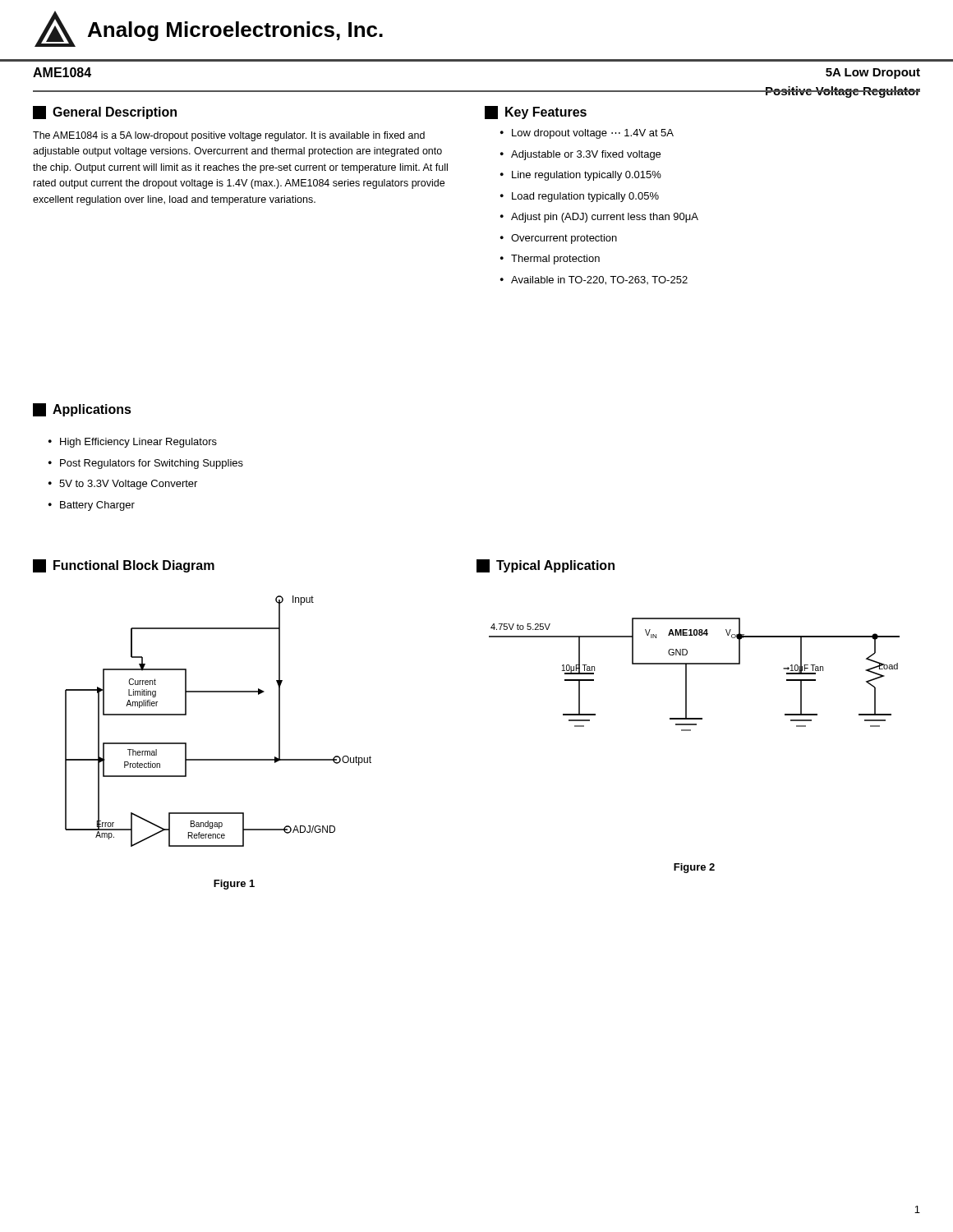Where does it say "Load regulation typically 0.05%"?
This screenshot has height=1232, width=953.
click(580, 197)
